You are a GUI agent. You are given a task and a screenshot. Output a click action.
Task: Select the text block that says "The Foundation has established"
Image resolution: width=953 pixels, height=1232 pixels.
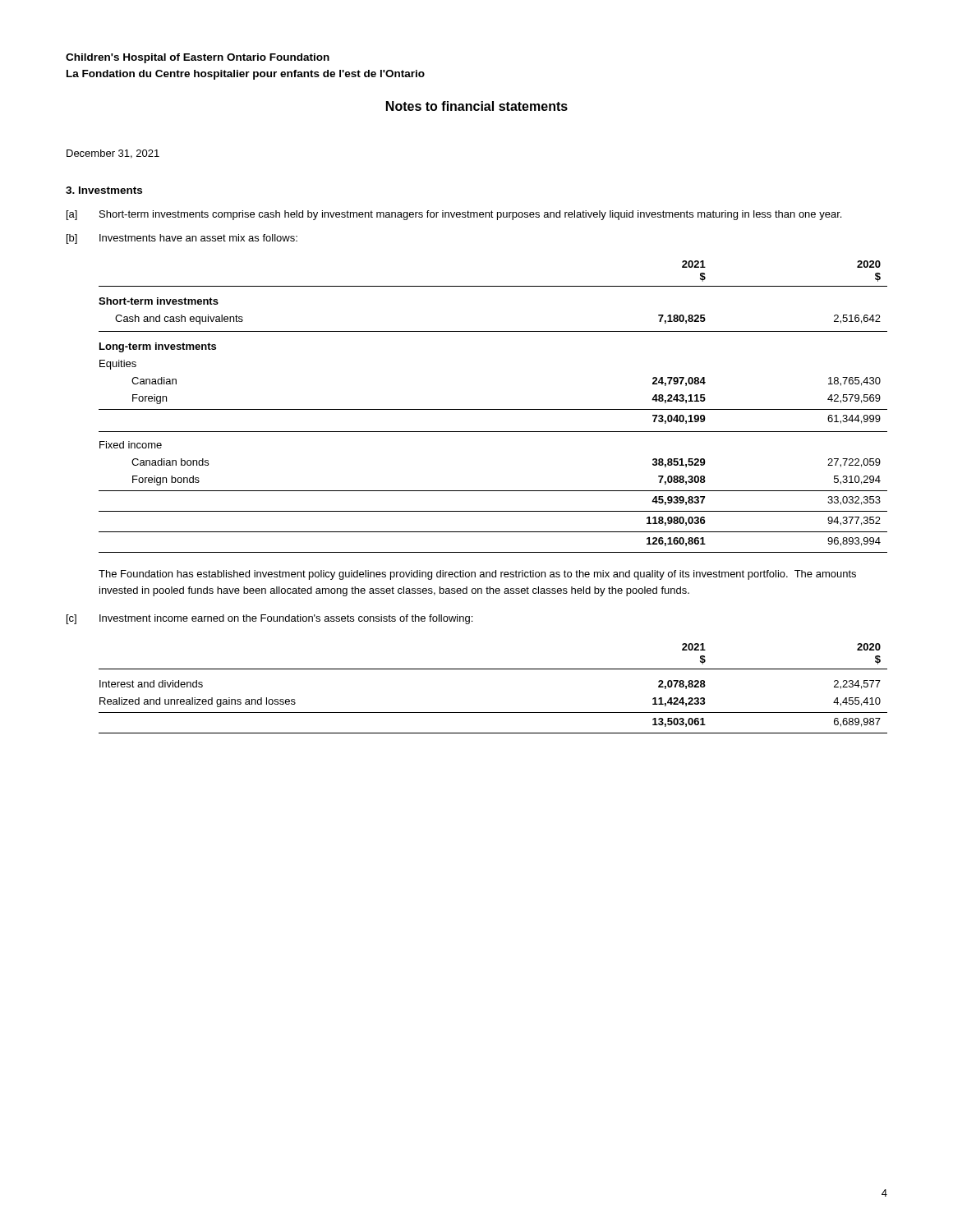click(x=478, y=582)
